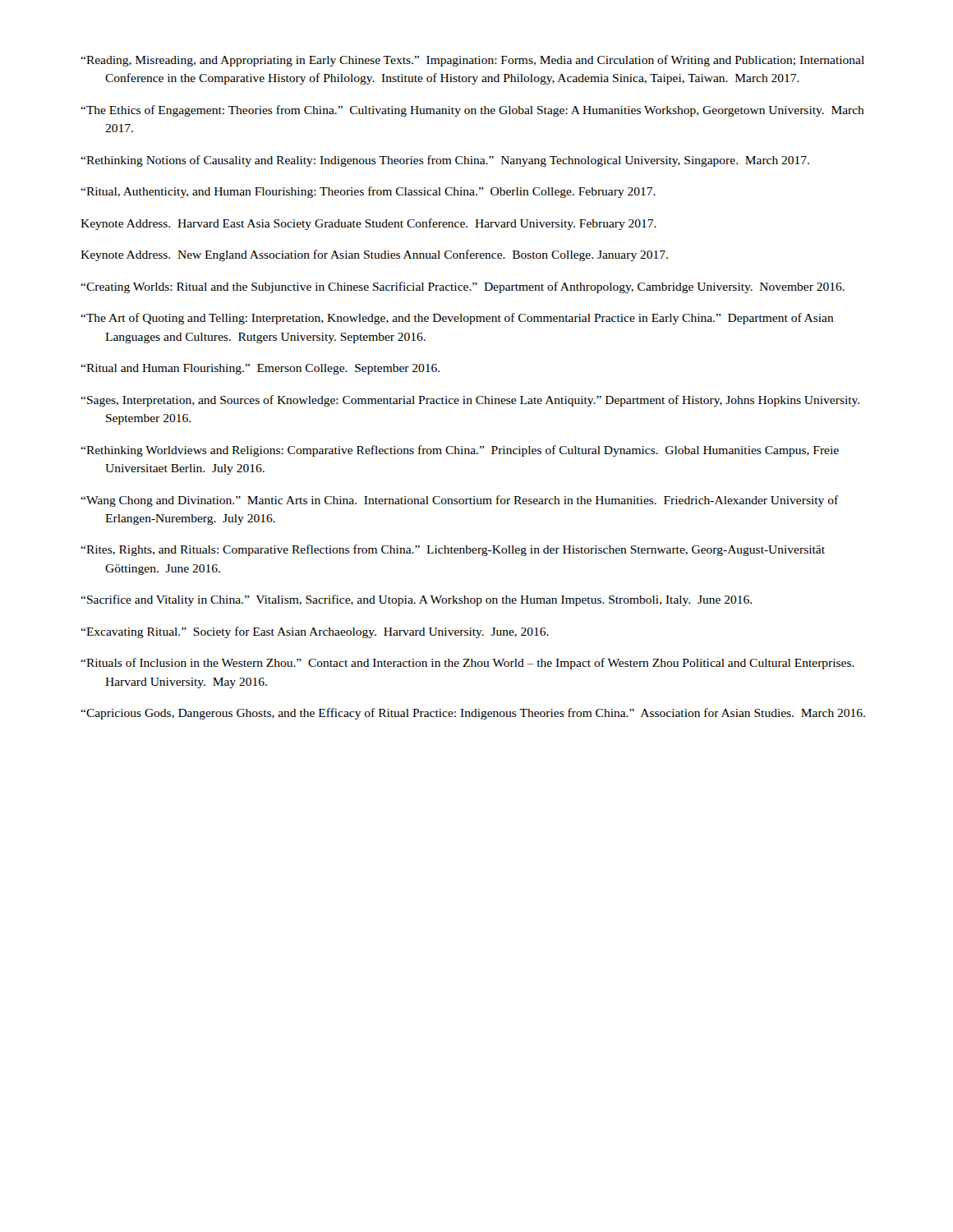Locate the block of text that opens with "“Capricious Gods, Dangerous Ghosts, and the Efficacy of"
Viewport: 953px width, 1232px height.
475,713
